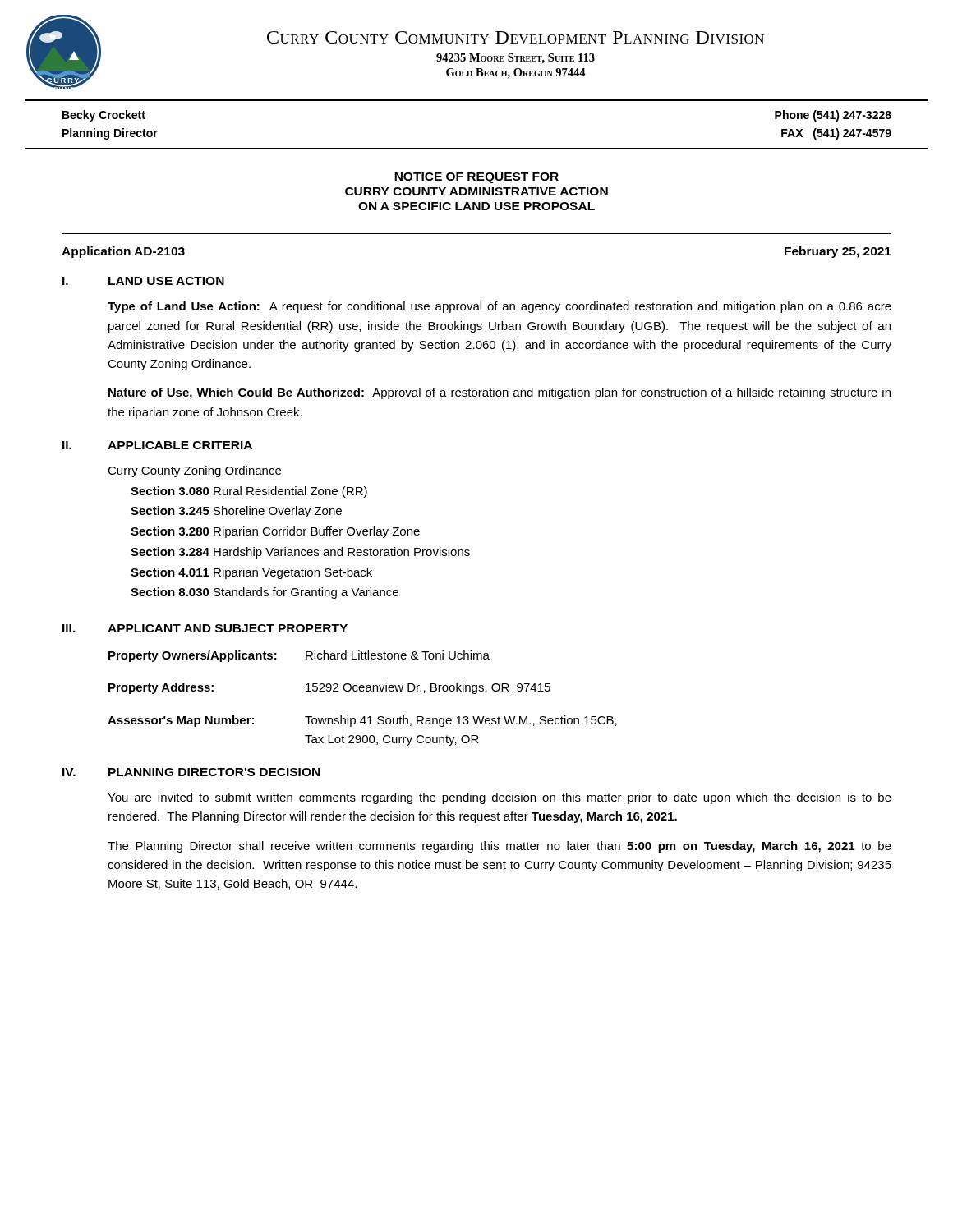Click on the element starting "Section 4.011 Riparian Vegetation Set-back"
This screenshot has height=1232, width=953.
252,572
